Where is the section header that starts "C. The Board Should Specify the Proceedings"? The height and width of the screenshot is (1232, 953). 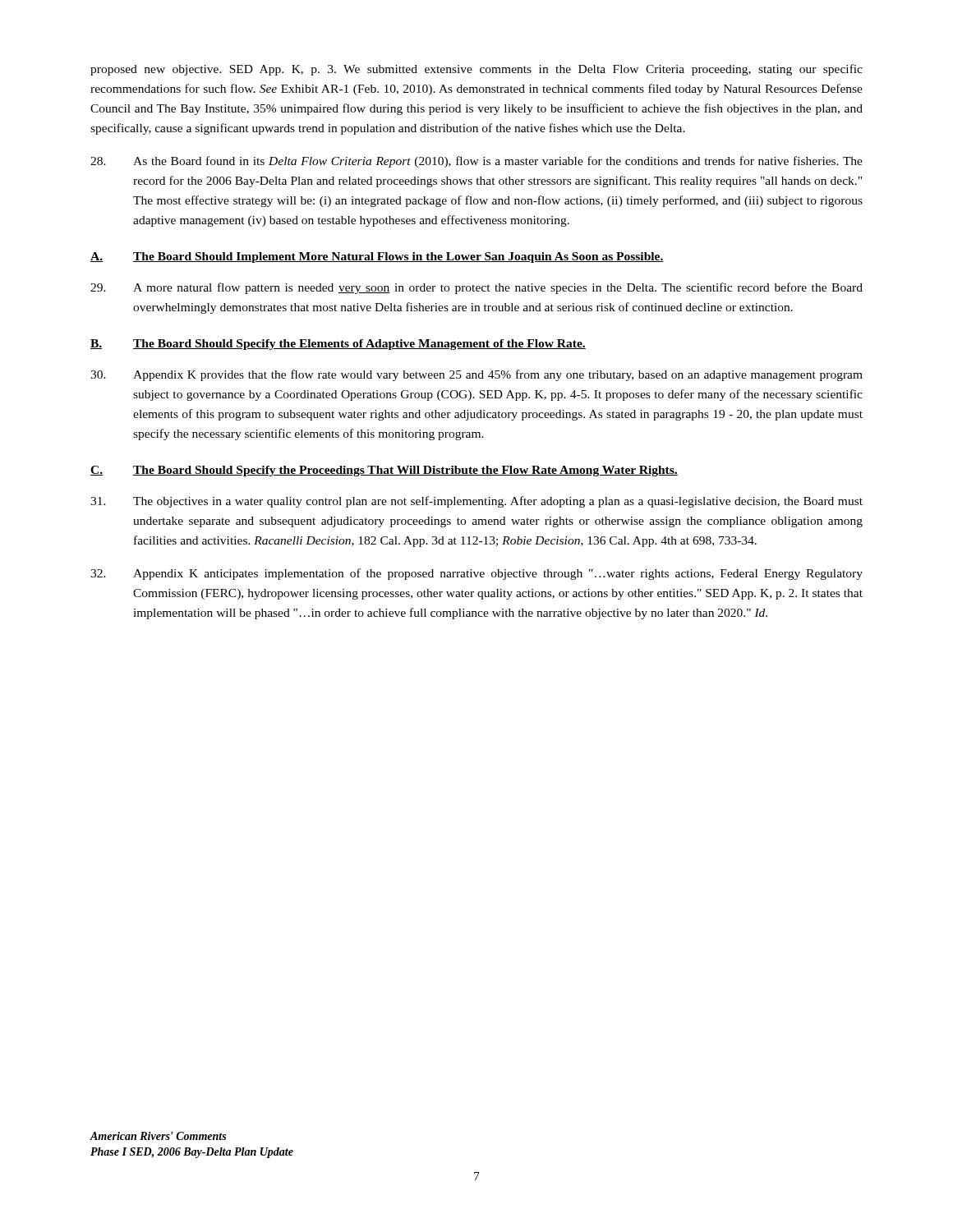tap(384, 470)
